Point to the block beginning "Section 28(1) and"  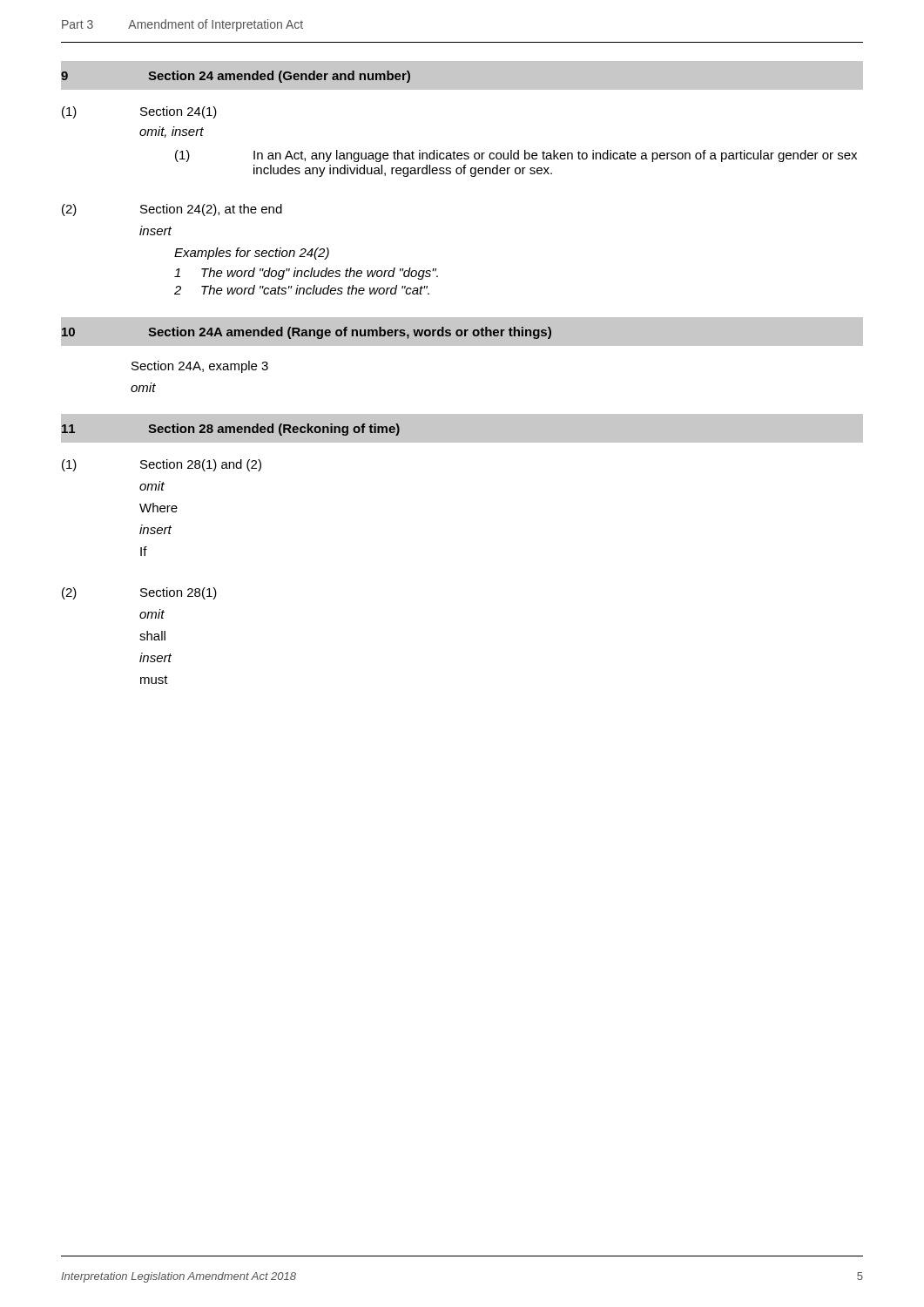click(x=201, y=464)
